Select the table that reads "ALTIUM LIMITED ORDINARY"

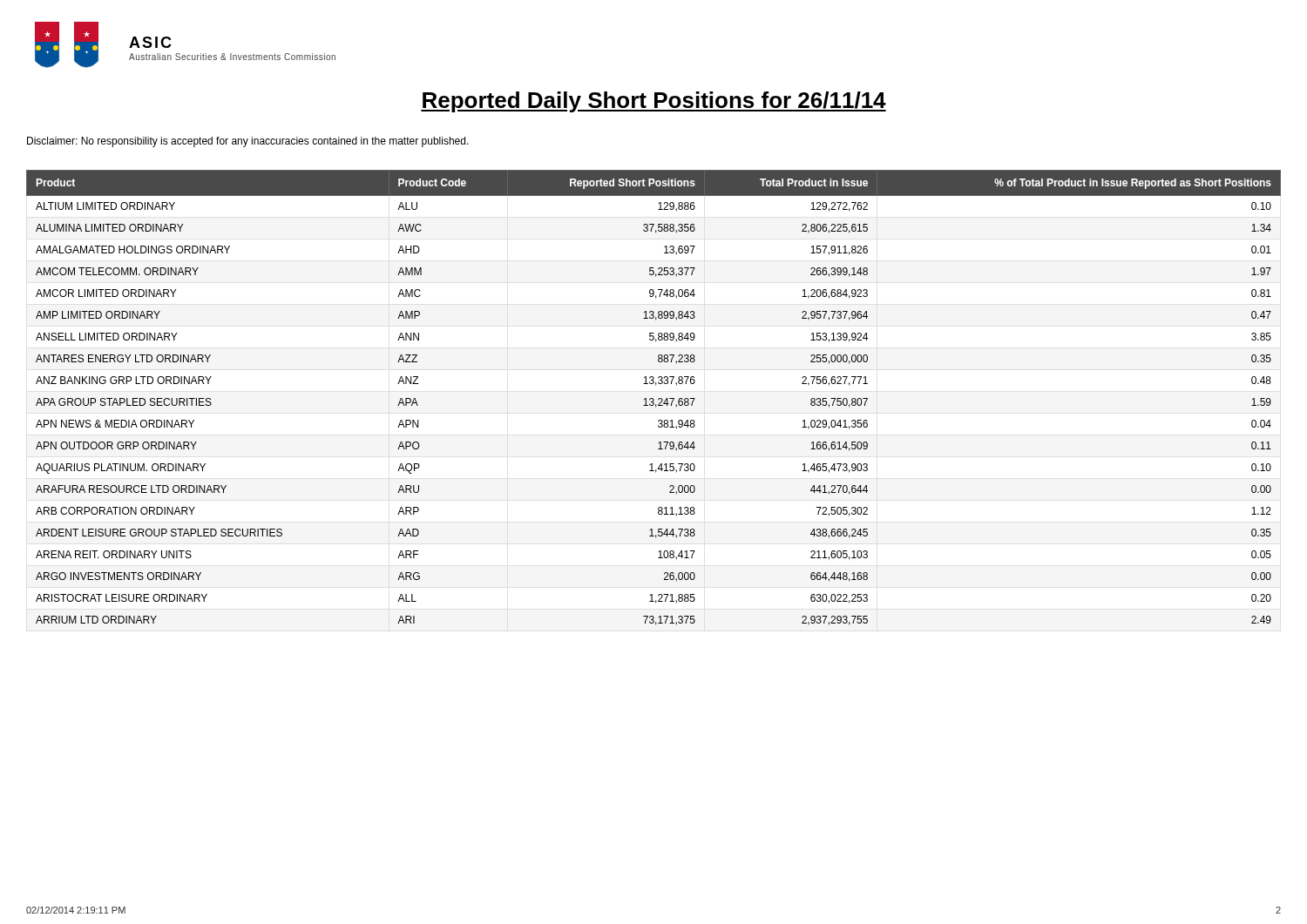click(x=654, y=529)
